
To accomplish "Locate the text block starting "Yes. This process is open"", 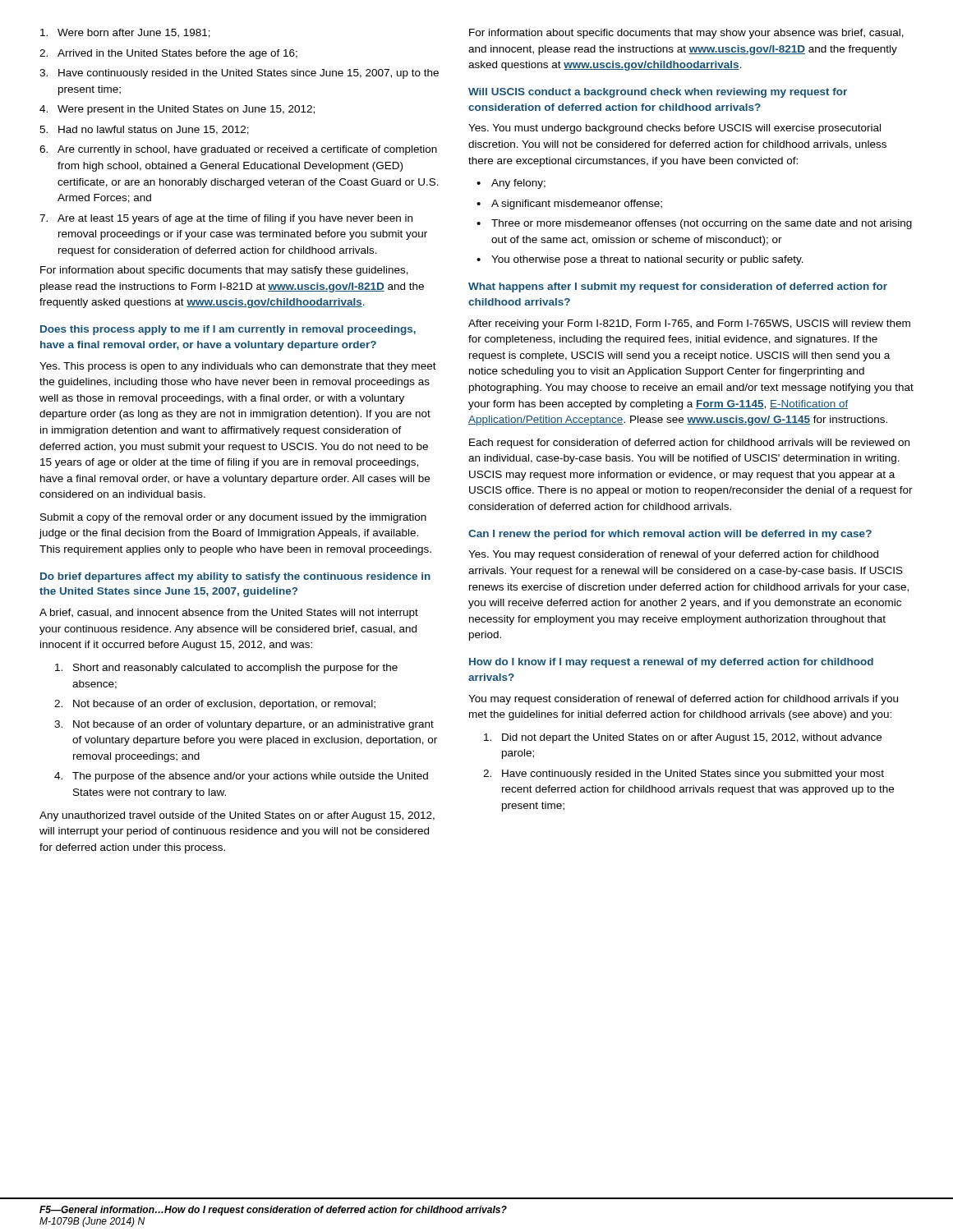I will pyautogui.click(x=241, y=458).
